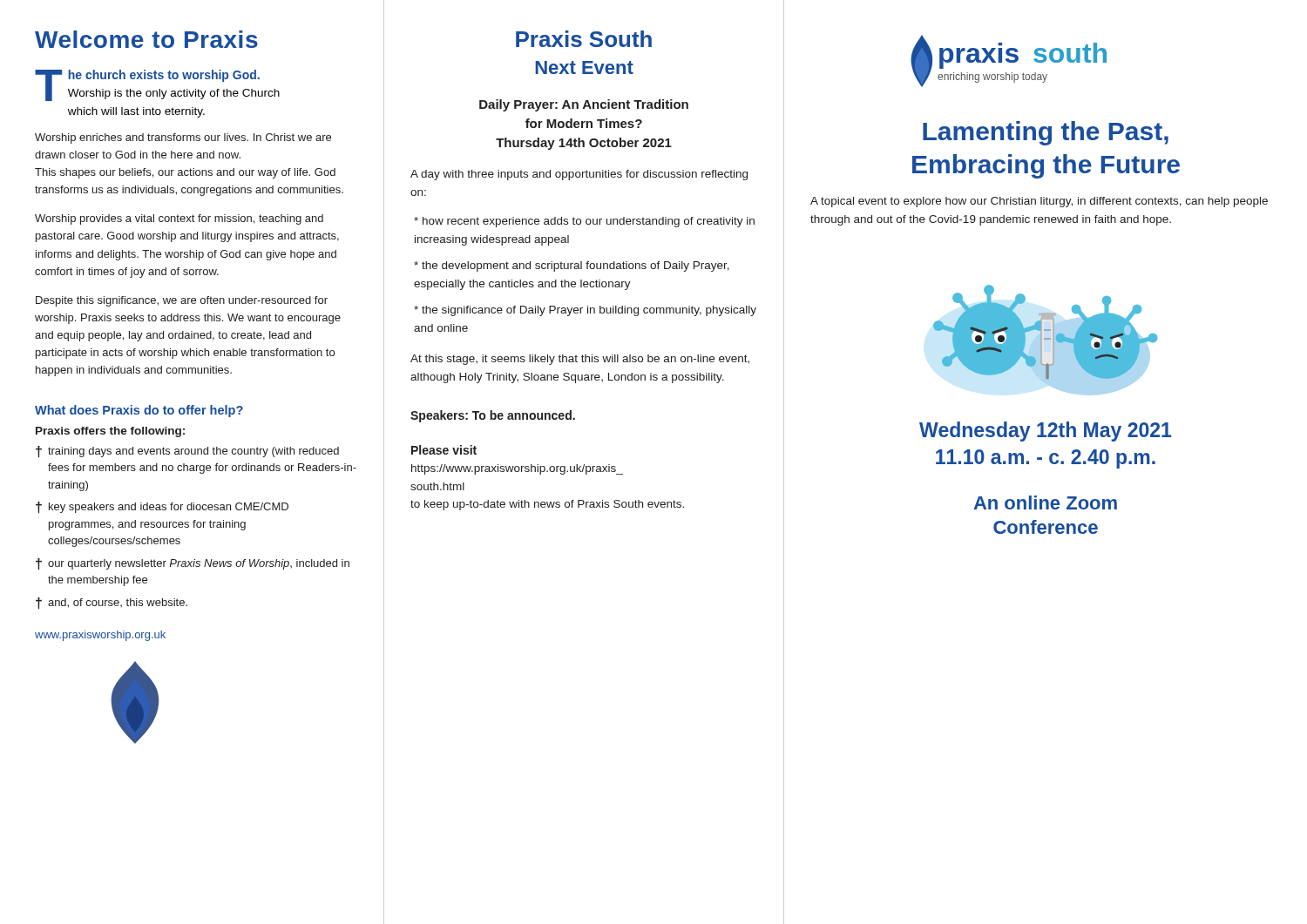Image resolution: width=1307 pixels, height=924 pixels.
Task: Locate the text block containing "Worship enriches and"
Action: [189, 163]
